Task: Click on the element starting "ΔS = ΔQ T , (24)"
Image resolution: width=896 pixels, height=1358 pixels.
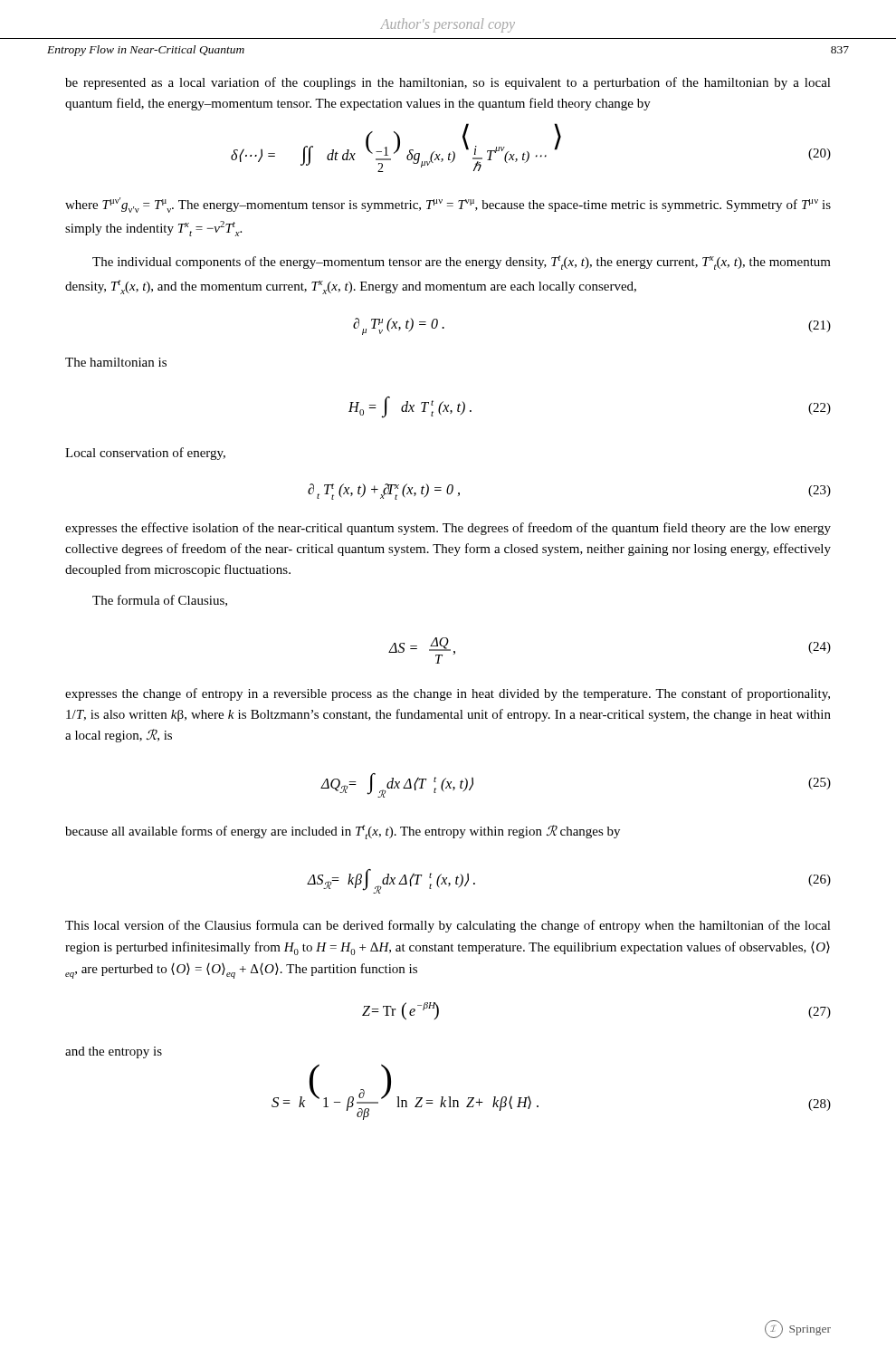Action: [x=439, y=650]
